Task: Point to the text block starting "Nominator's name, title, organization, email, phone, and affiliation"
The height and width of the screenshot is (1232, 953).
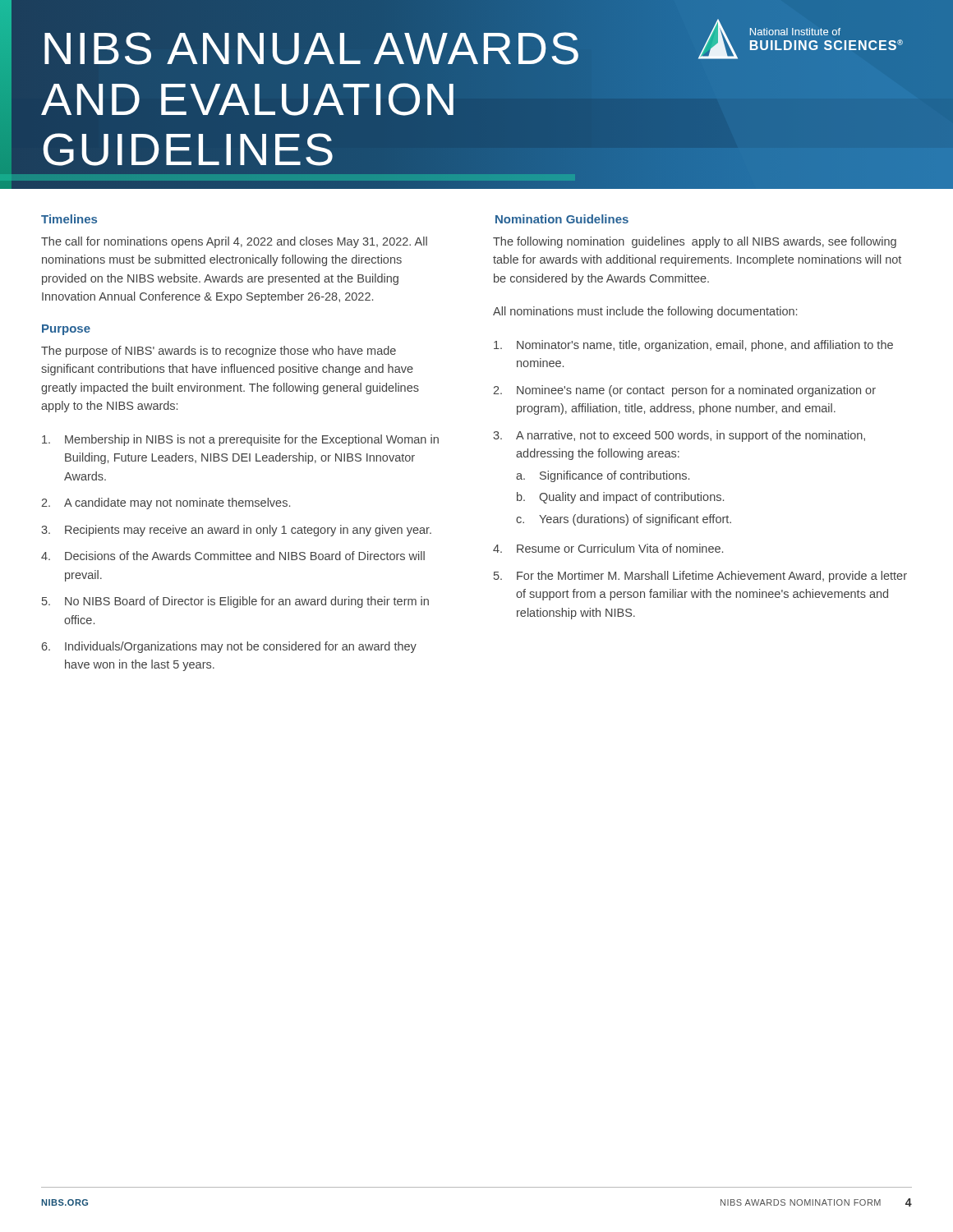Action: [x=702, y=354]
